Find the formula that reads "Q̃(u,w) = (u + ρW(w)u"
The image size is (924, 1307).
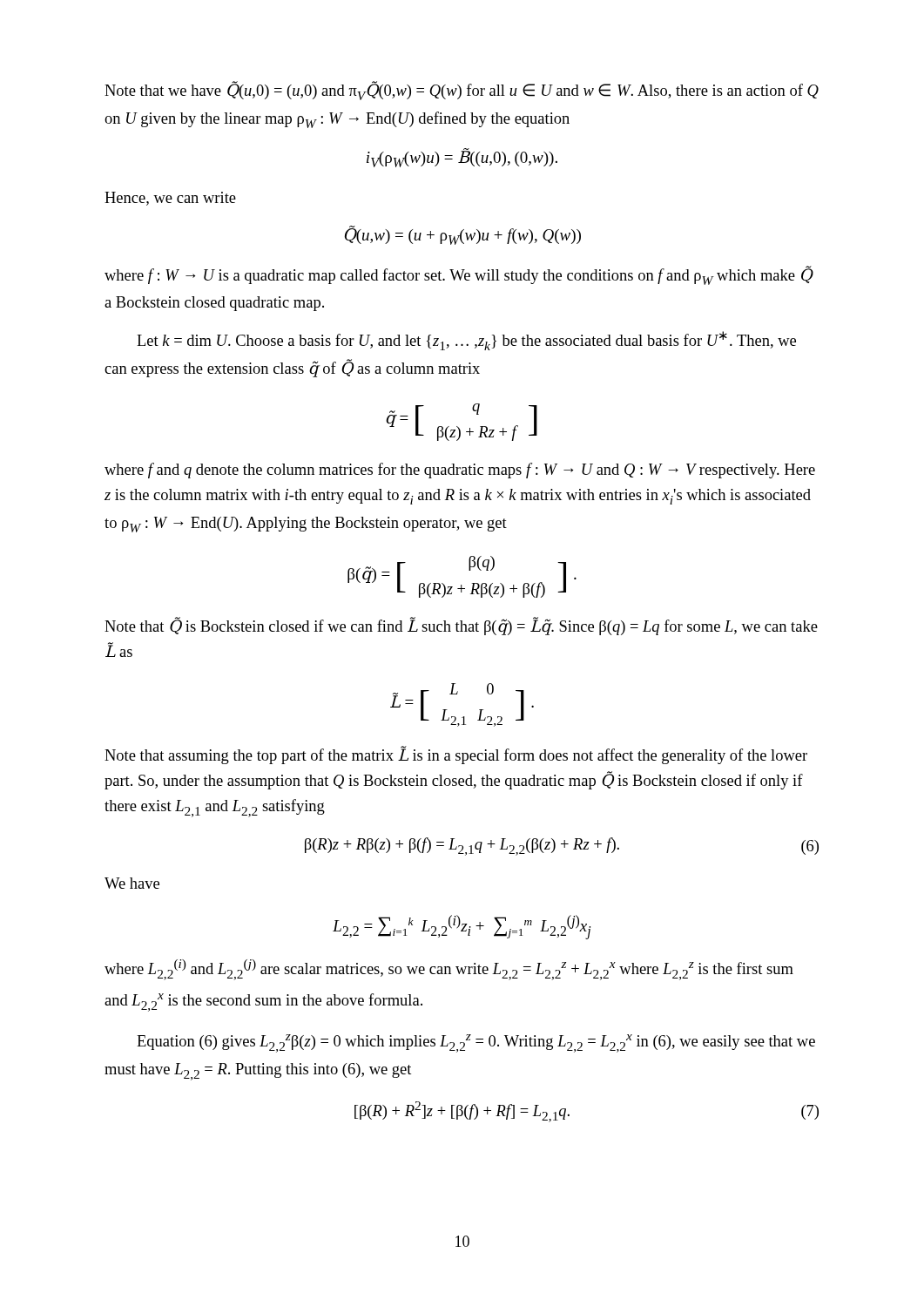pyautogui.click(x=462, y=237)
